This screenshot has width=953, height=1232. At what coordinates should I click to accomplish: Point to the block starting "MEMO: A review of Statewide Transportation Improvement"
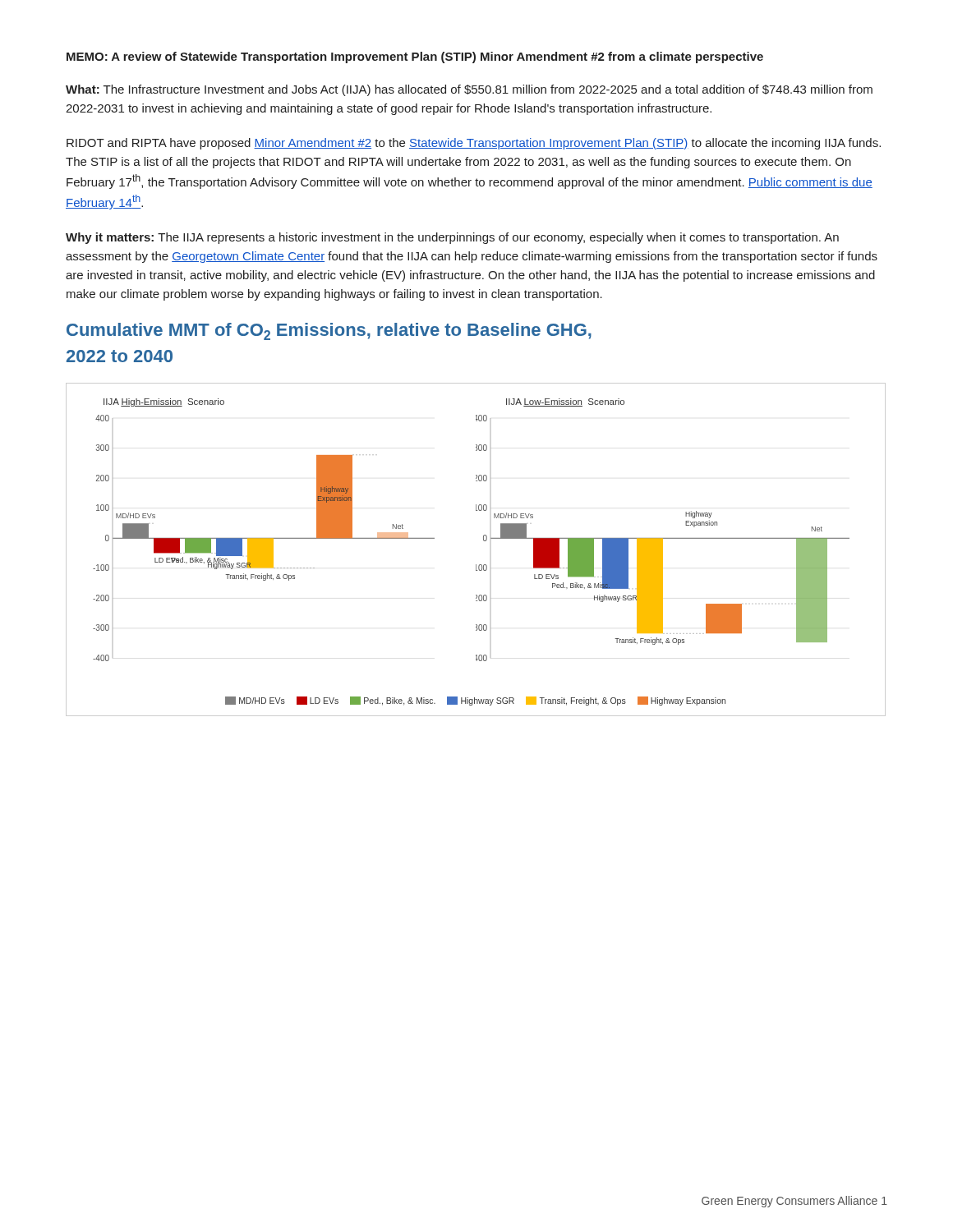coord(415,56)
